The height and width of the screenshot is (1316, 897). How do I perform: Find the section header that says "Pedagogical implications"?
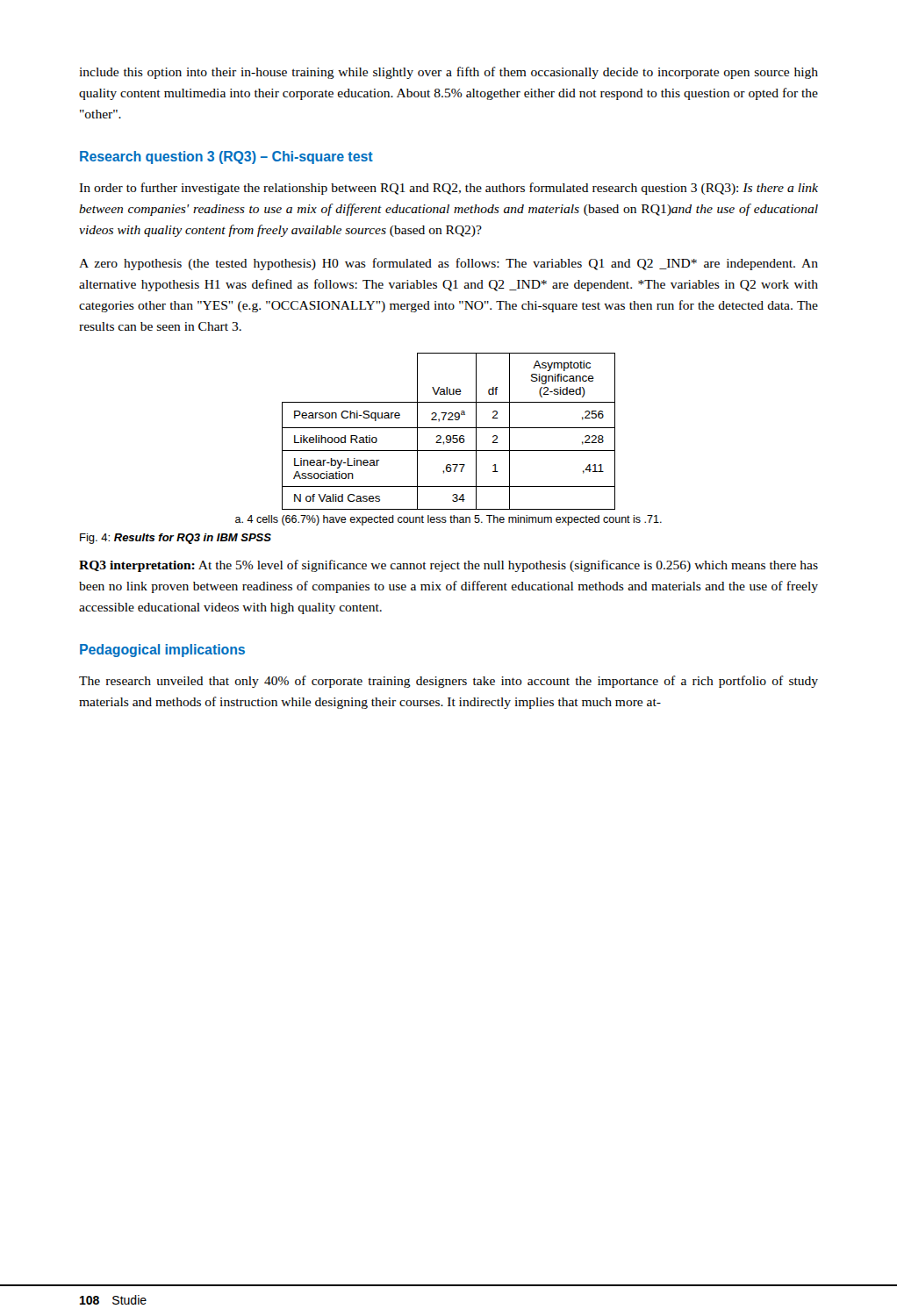[162, 649]
